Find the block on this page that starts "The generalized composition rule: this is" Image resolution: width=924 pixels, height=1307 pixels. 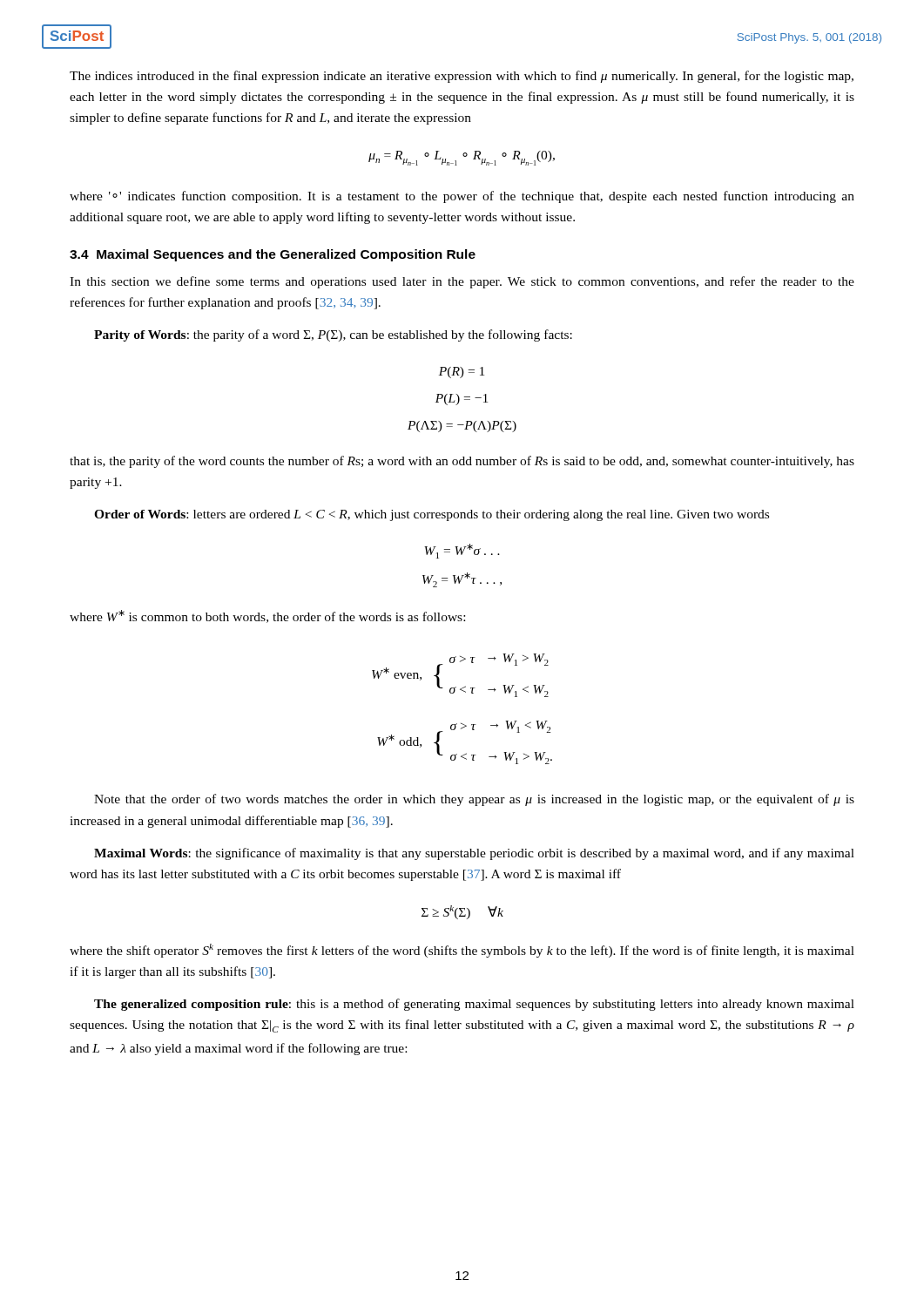tap(462, 1026)
